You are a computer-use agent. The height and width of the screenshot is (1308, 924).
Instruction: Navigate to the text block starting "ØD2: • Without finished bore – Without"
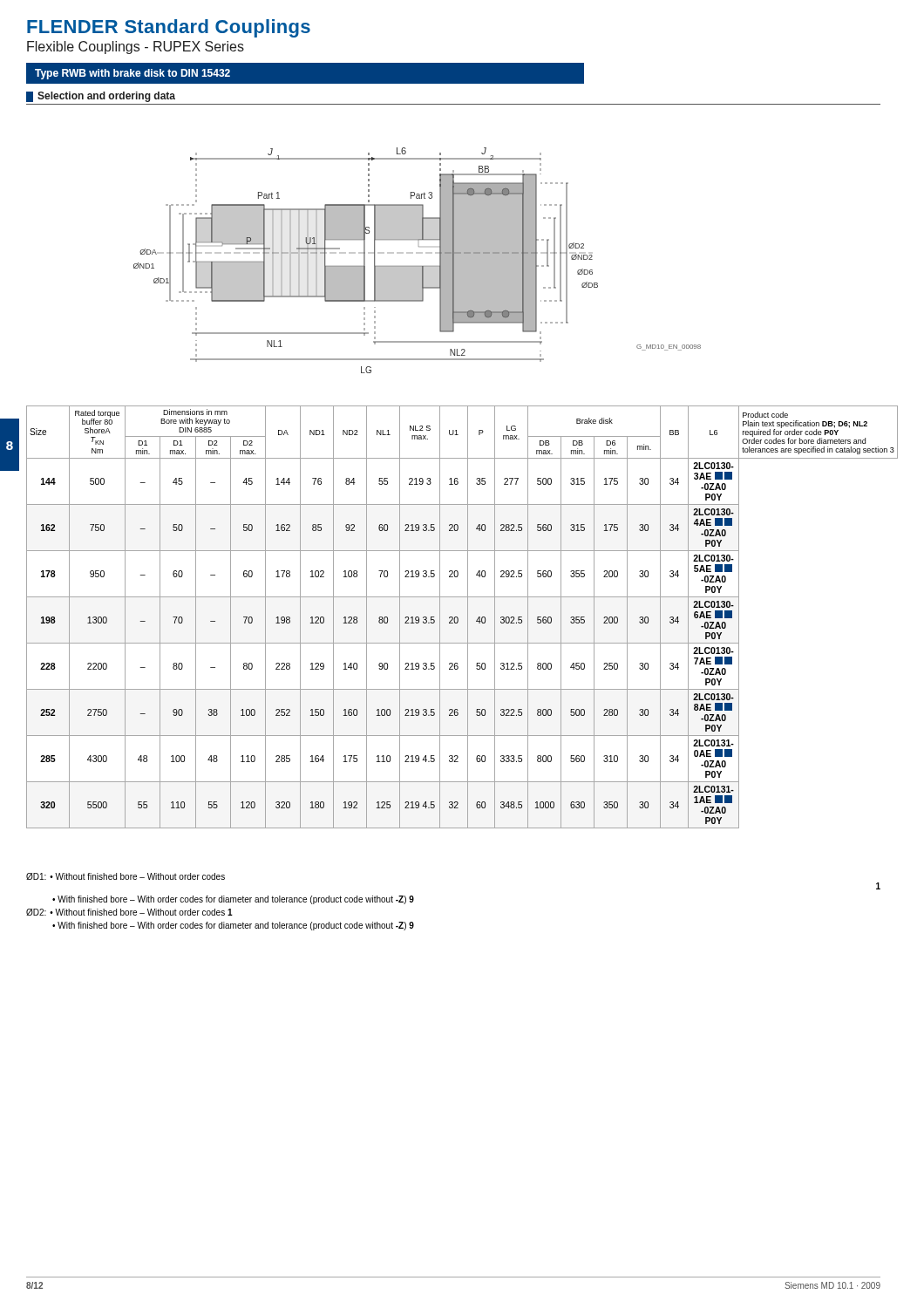tap(129, 913)
